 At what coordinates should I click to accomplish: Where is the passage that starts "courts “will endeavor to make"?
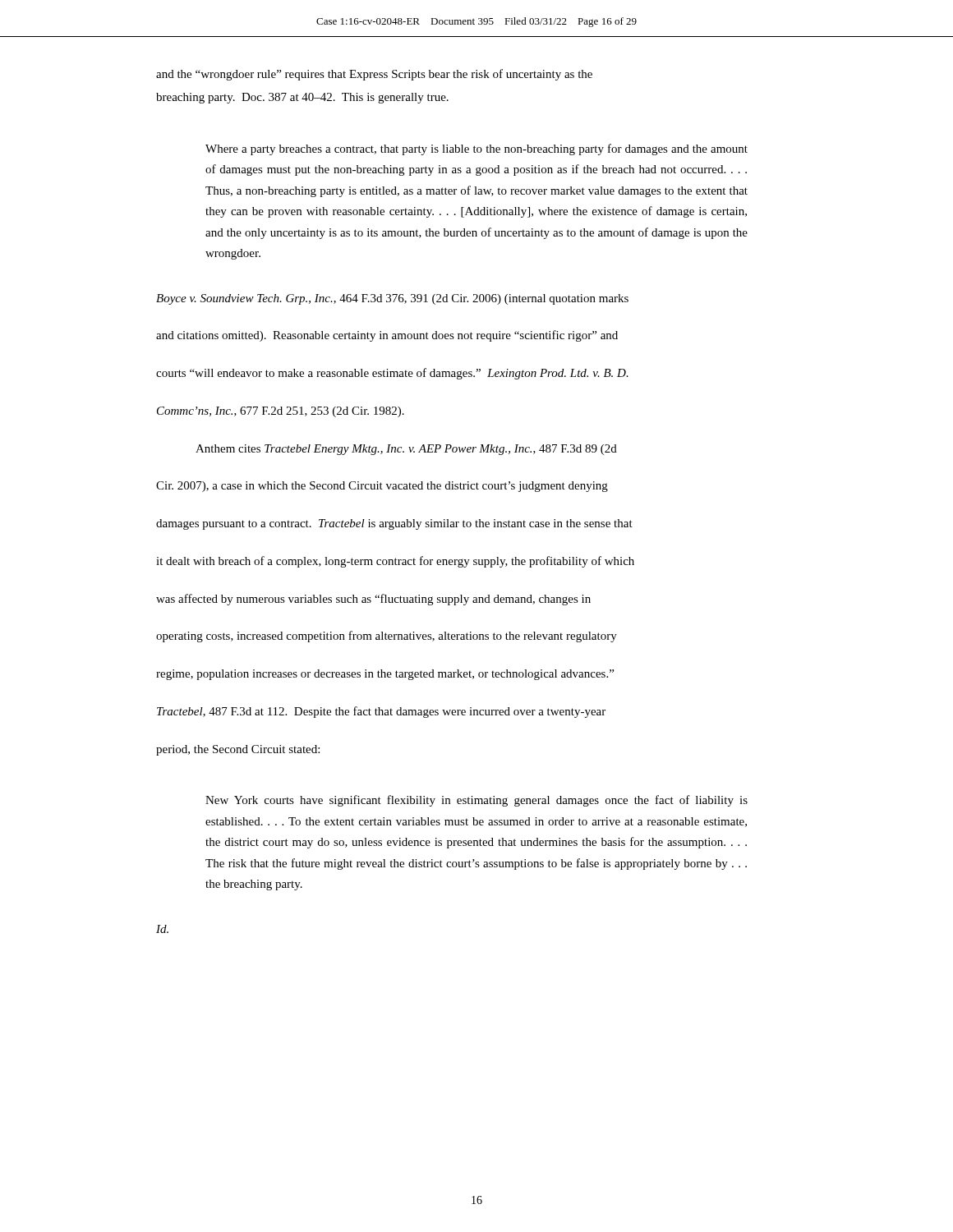point(393,373)
